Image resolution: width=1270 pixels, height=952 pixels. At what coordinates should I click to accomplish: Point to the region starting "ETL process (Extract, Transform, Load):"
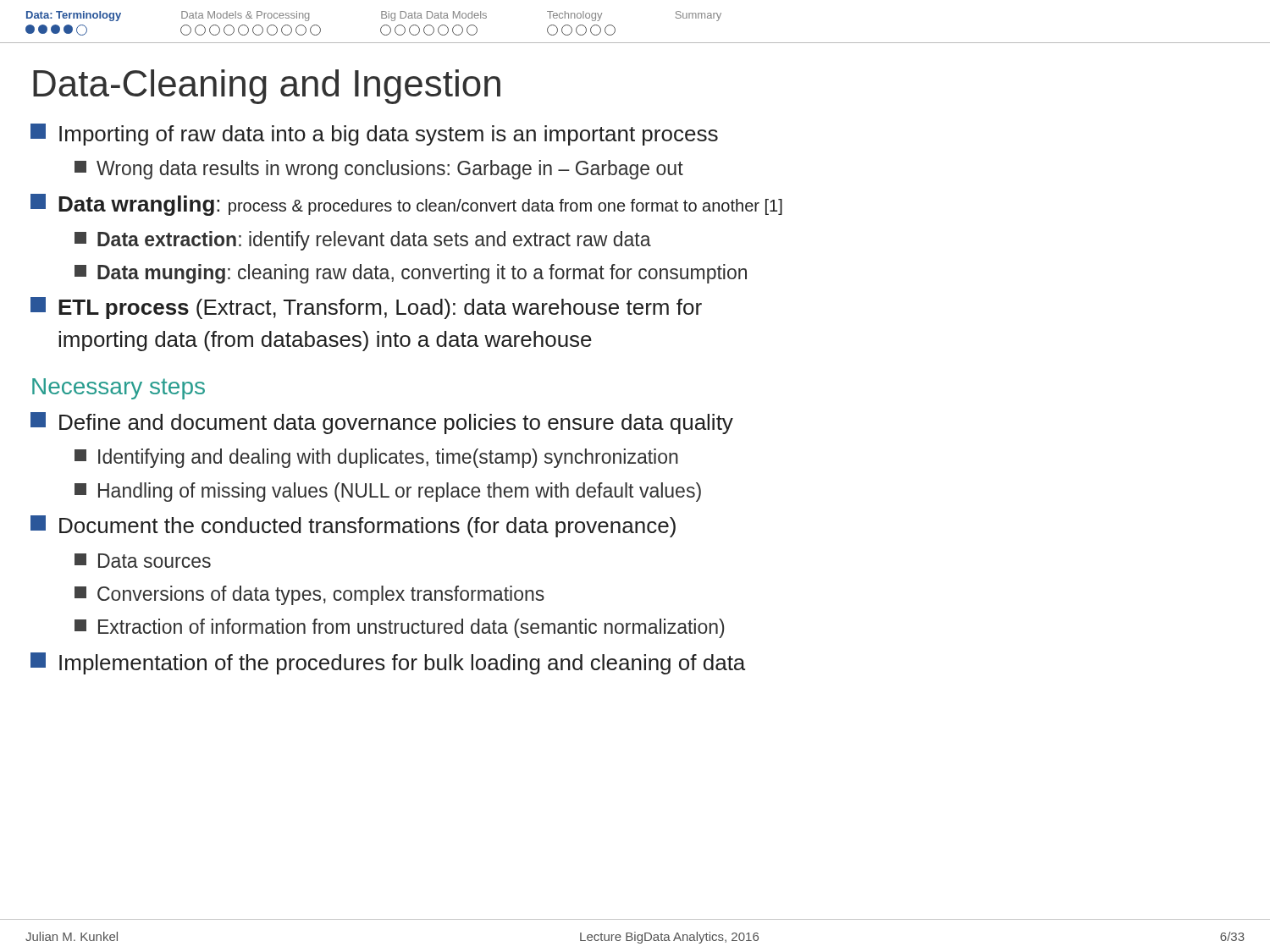point(366,324)
